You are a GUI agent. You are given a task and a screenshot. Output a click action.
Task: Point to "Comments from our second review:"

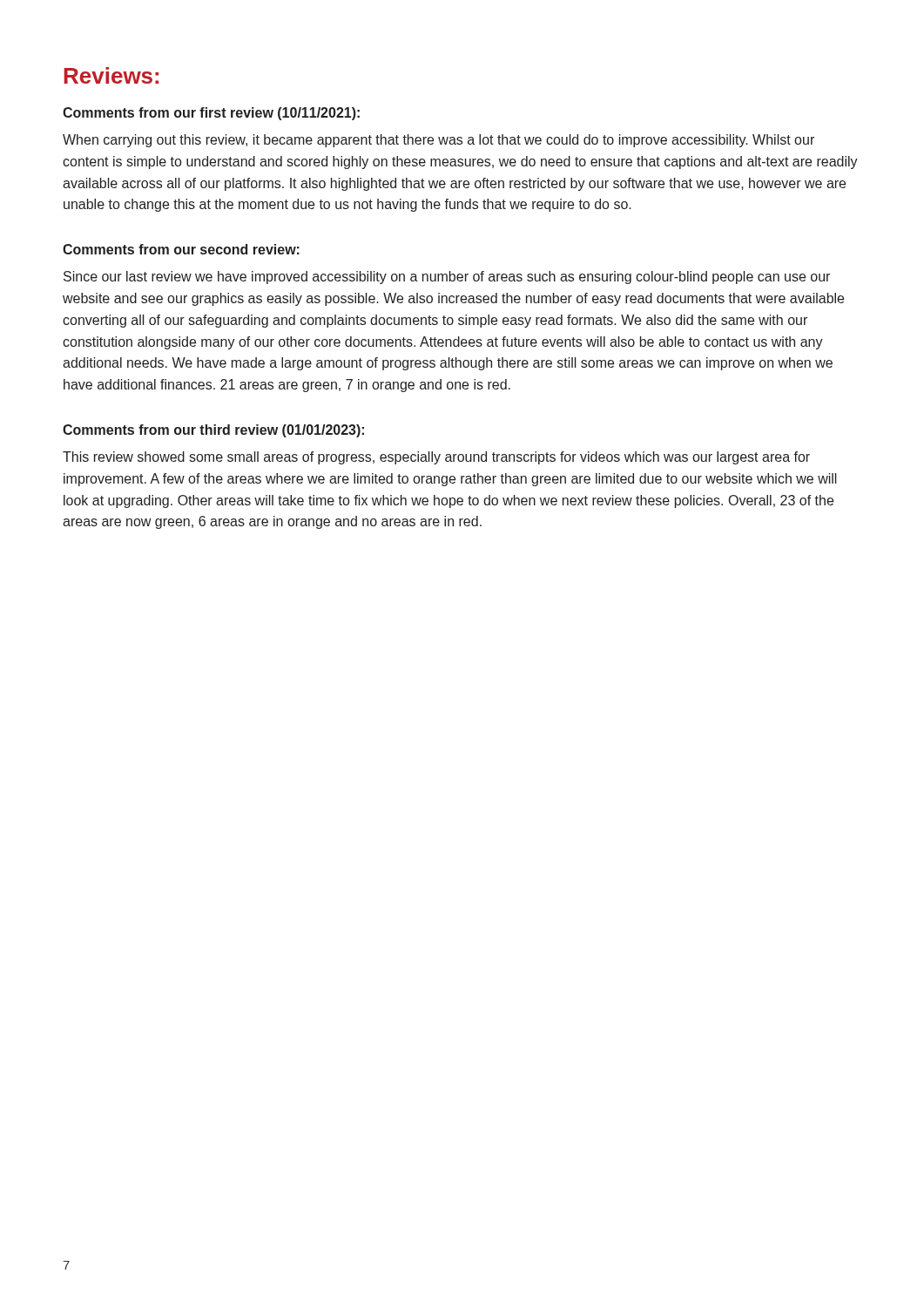click(x=182, y=250)
